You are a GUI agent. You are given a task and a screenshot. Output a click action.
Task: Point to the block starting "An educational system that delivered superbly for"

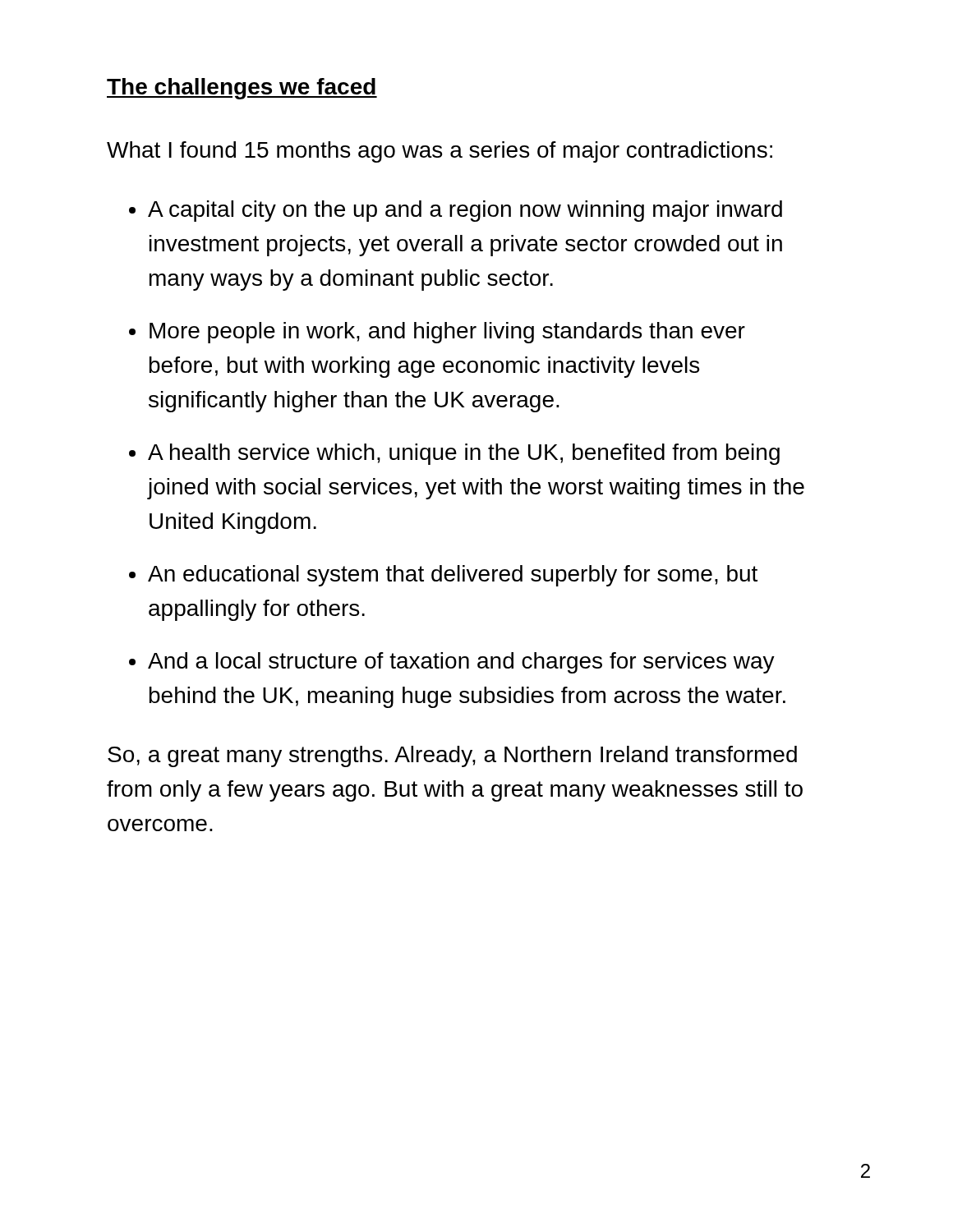point(453,591)
